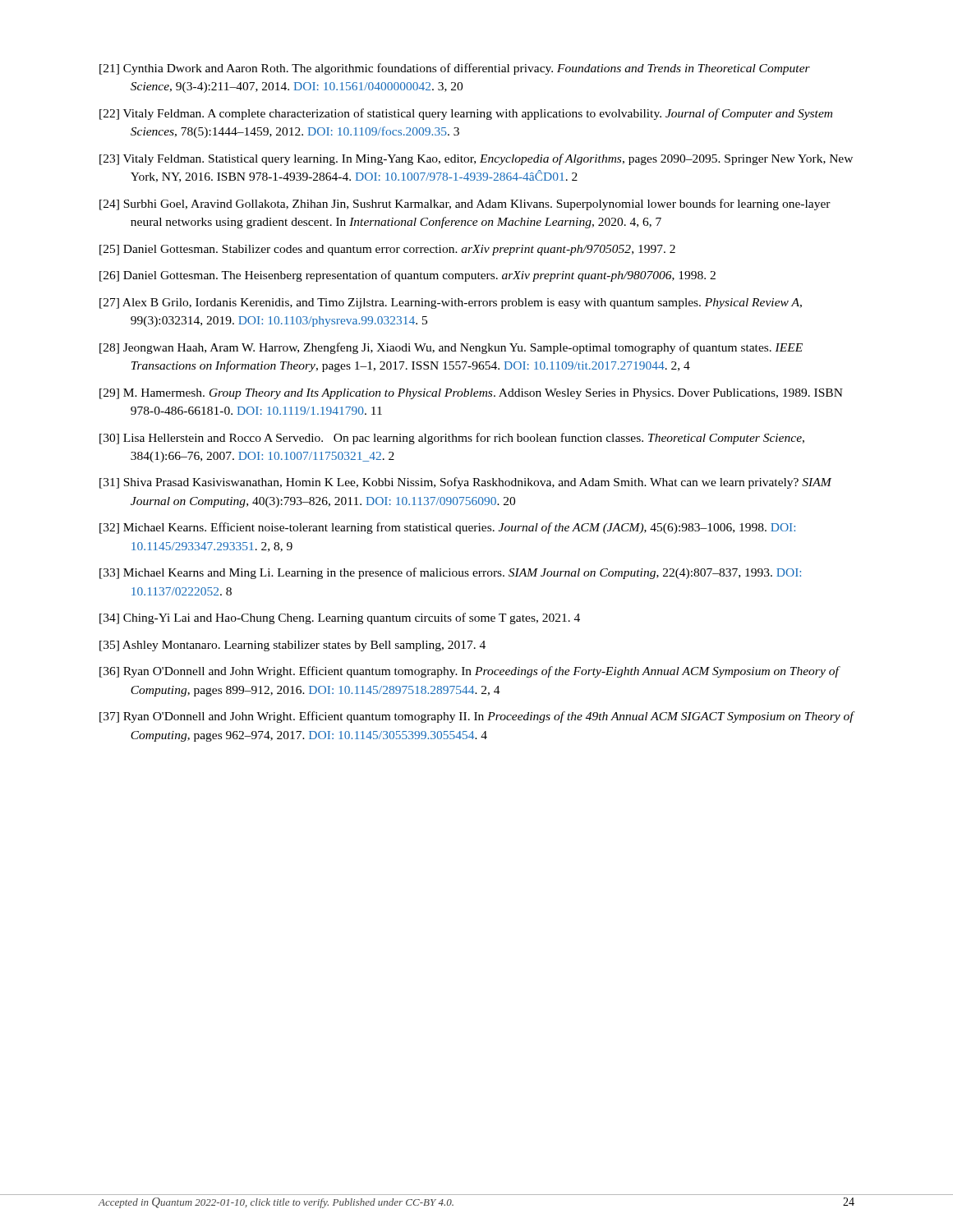Viewport: 953px width, 1232px height.
Task: Navigate to the element starting "[28] Jeongwan Haah, Aram W. Harrow,"
Action: click(451, 356)
